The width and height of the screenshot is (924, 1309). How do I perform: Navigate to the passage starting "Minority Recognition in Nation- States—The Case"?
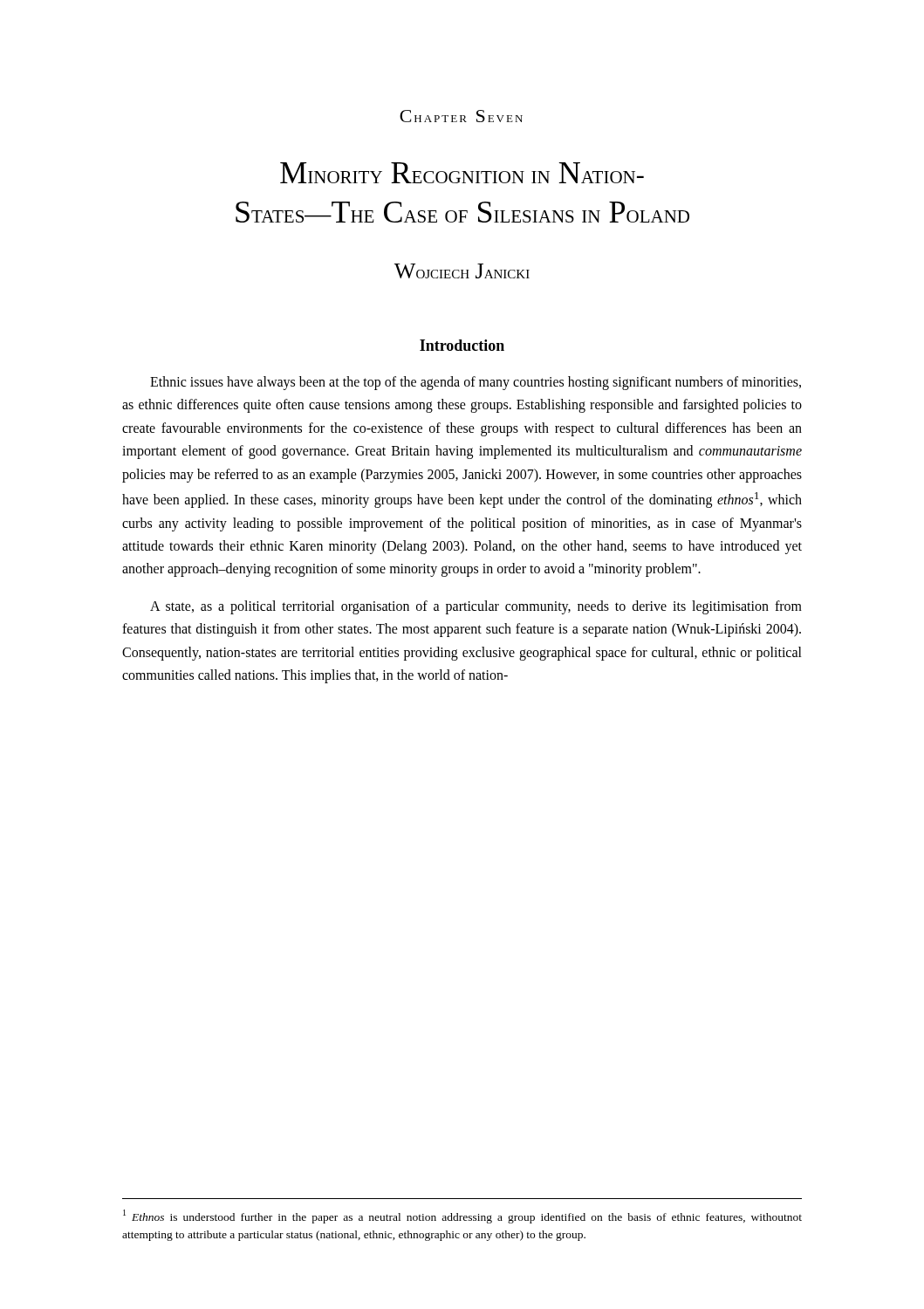click(x=462, y=192)
